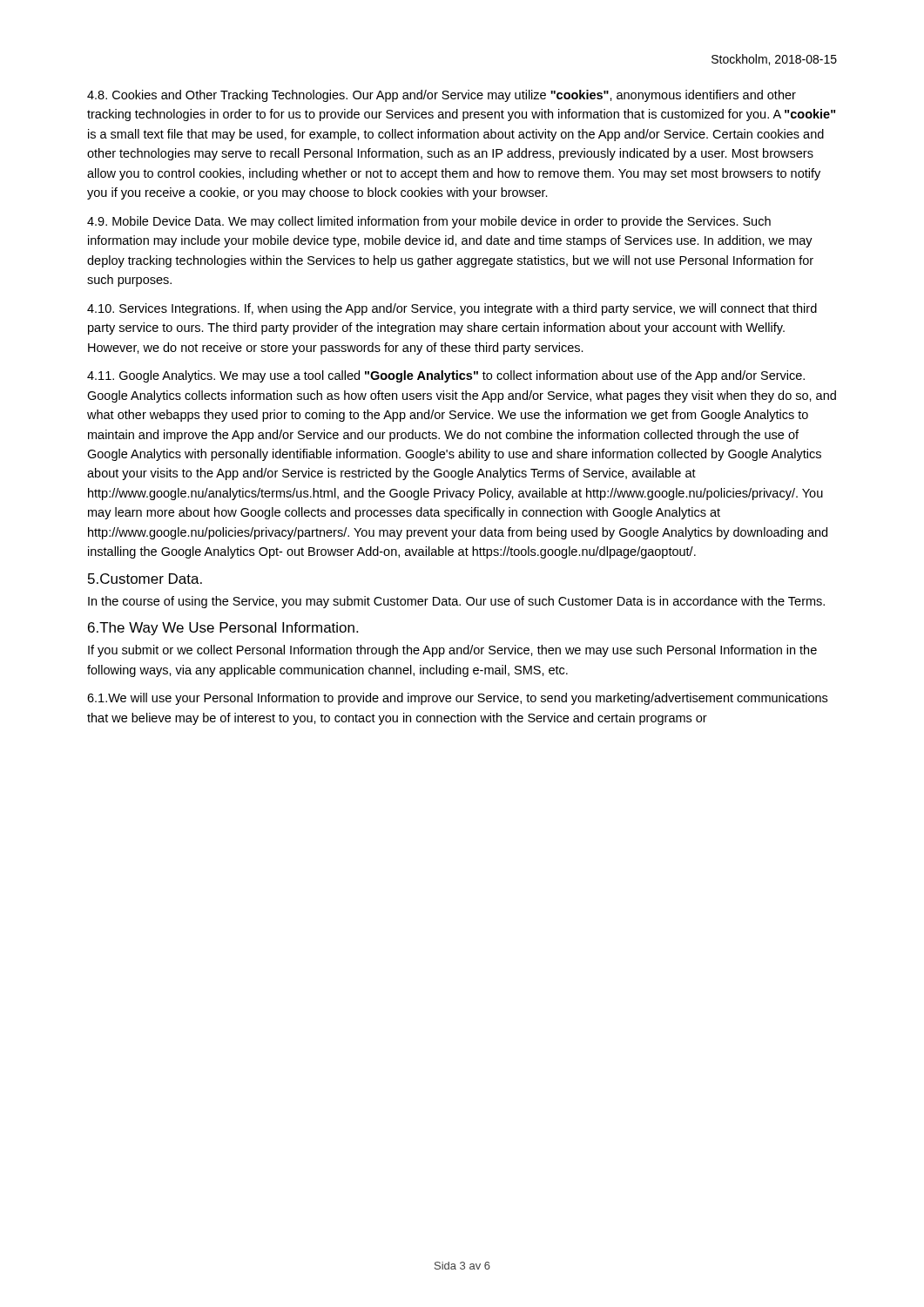Where is the passage that starts "1.We will use"?

[458, 708]
